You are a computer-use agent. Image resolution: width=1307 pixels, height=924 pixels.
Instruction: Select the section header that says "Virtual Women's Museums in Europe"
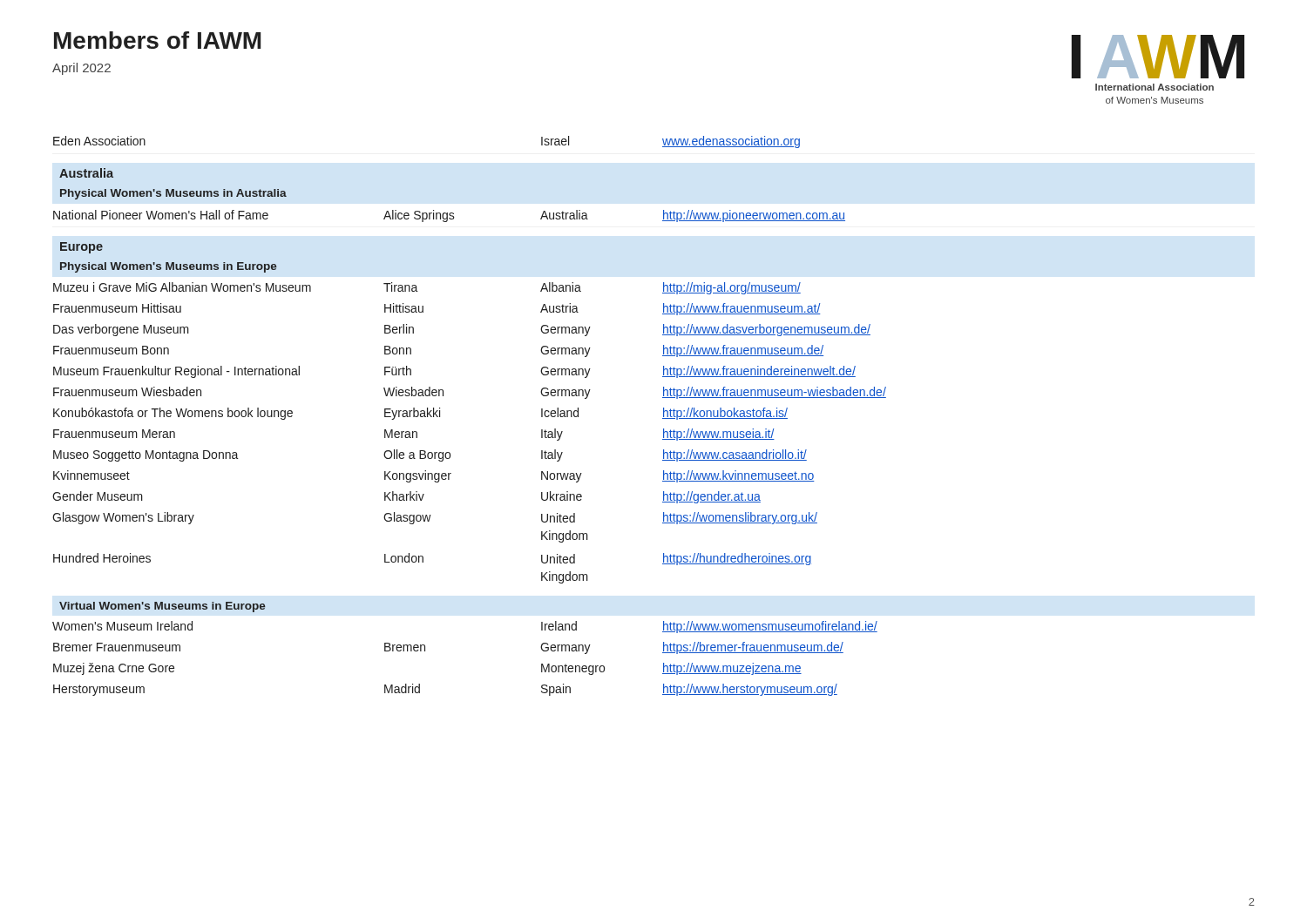[162, 606]
